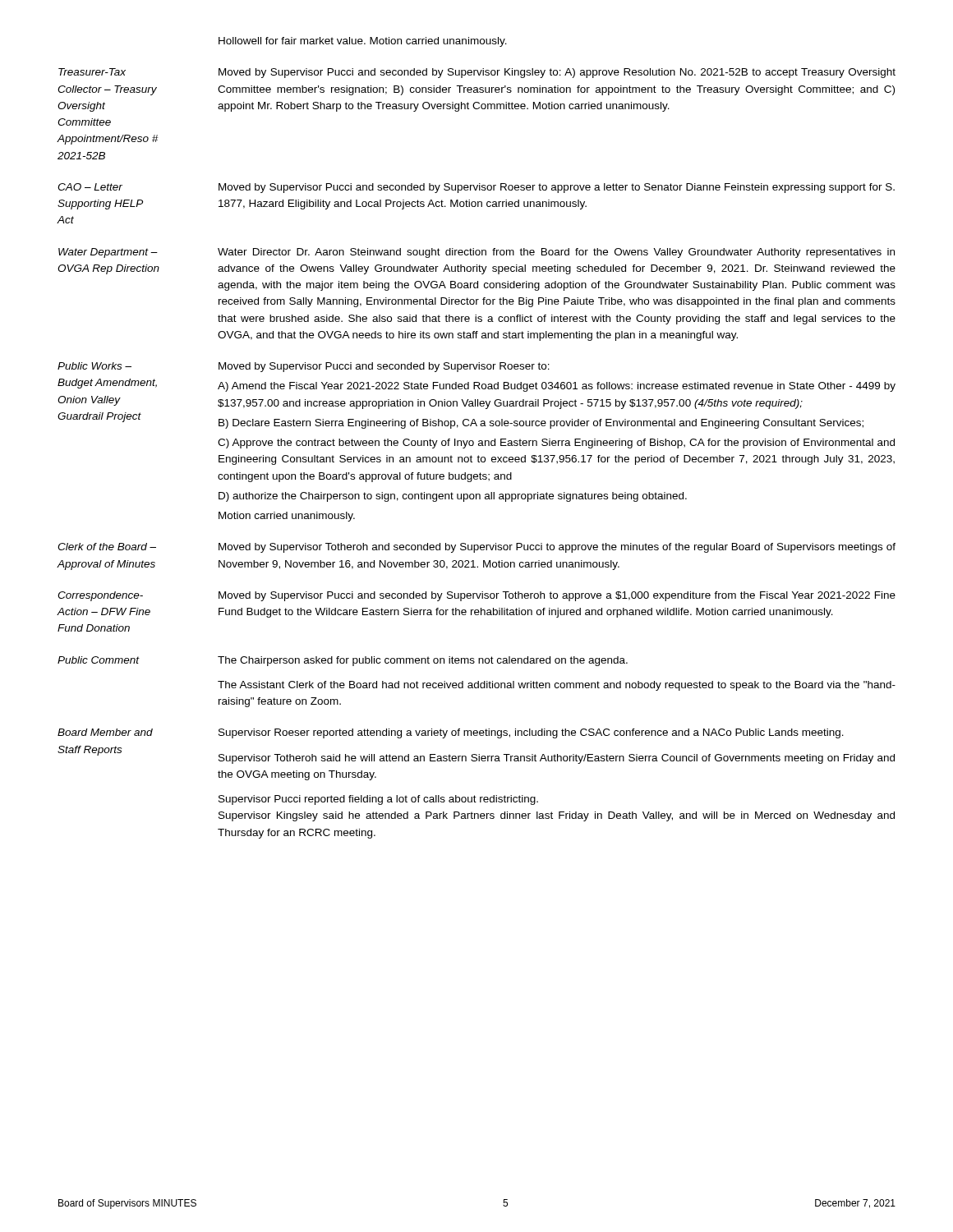Locate the text block containing "Moved by Supervisor Totheroh"
The width and height of the screenshot is (953, 1232).
tap(557, 555)
